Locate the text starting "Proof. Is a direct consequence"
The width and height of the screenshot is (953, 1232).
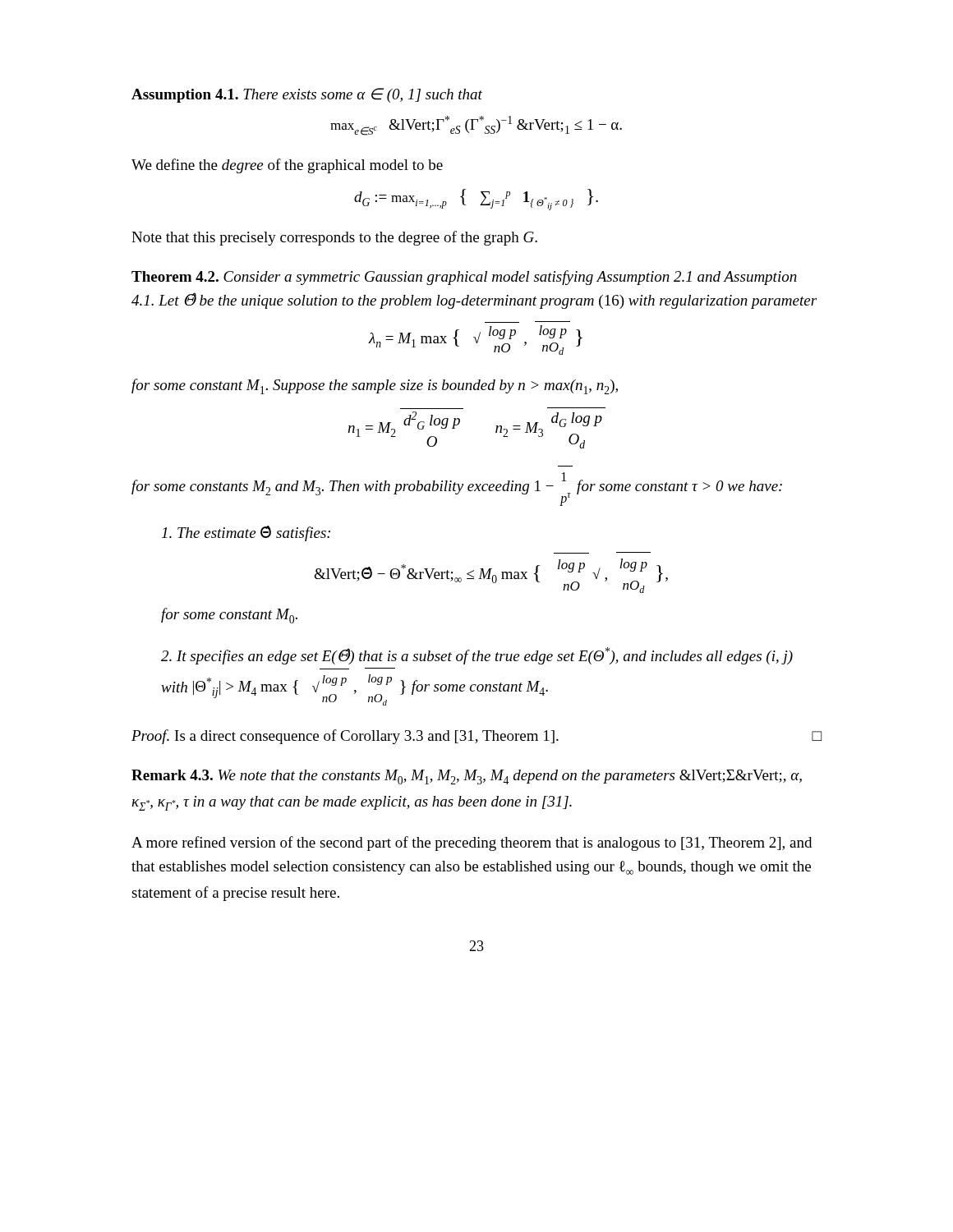(476, 736)
